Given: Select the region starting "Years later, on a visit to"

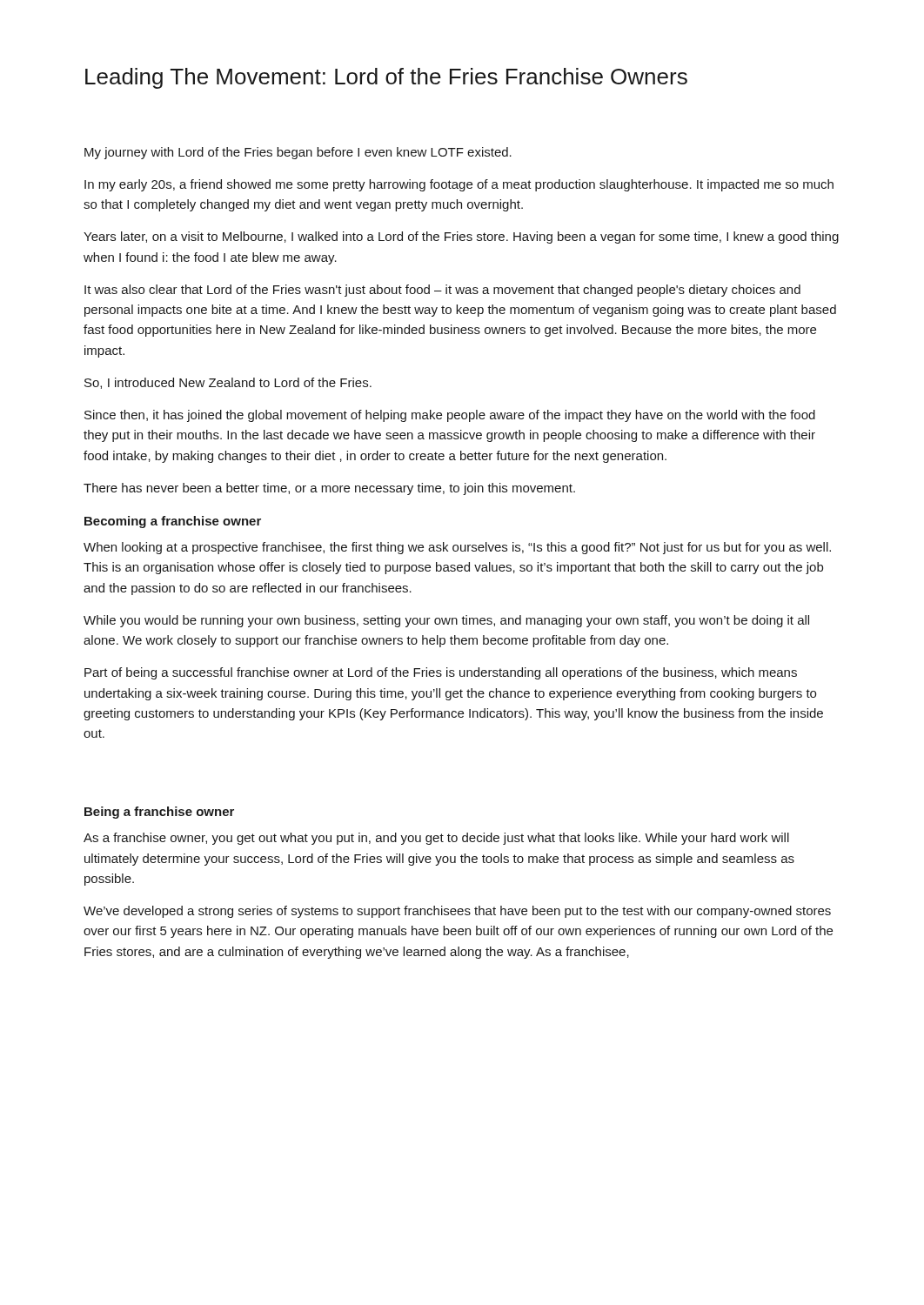Looking at the screenshot, I should (461, 247).
